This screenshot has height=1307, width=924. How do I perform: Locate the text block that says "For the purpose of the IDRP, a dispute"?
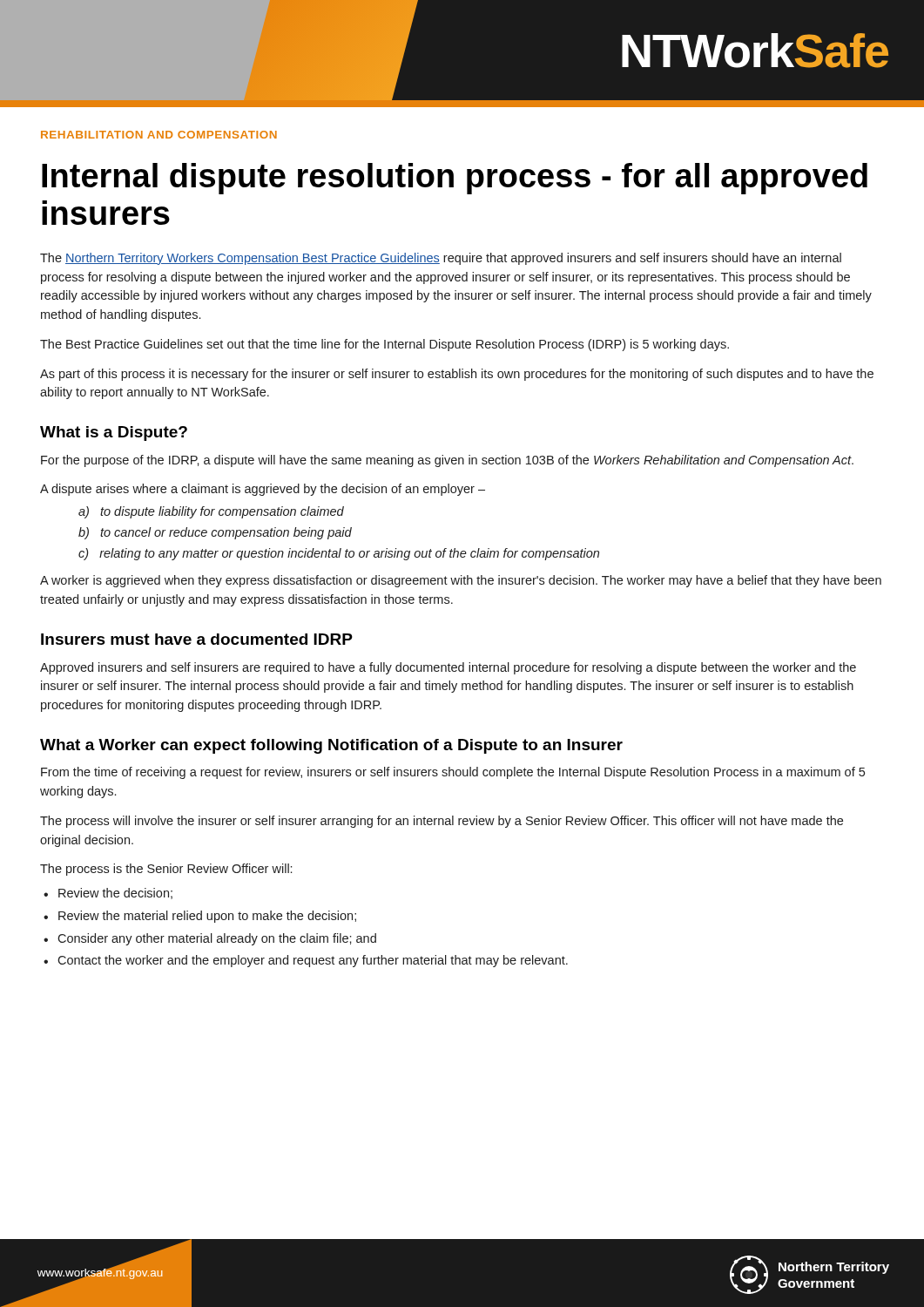click(x=447, y=460)
